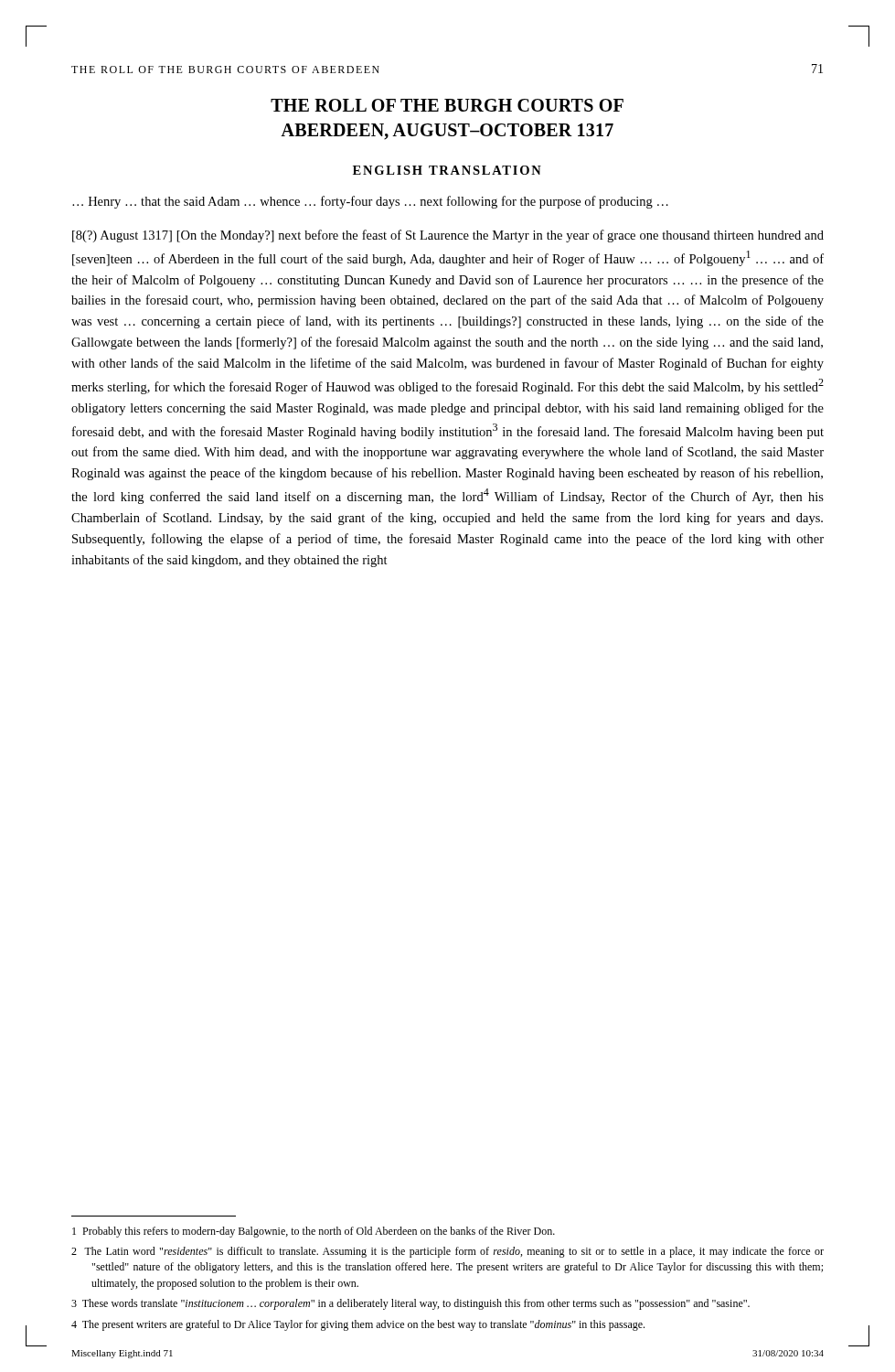Screen dimensions: 1372x895
Task: Locate the passage starting "4 The present writers are grateful to Dr"
Action: point(358,1324)
